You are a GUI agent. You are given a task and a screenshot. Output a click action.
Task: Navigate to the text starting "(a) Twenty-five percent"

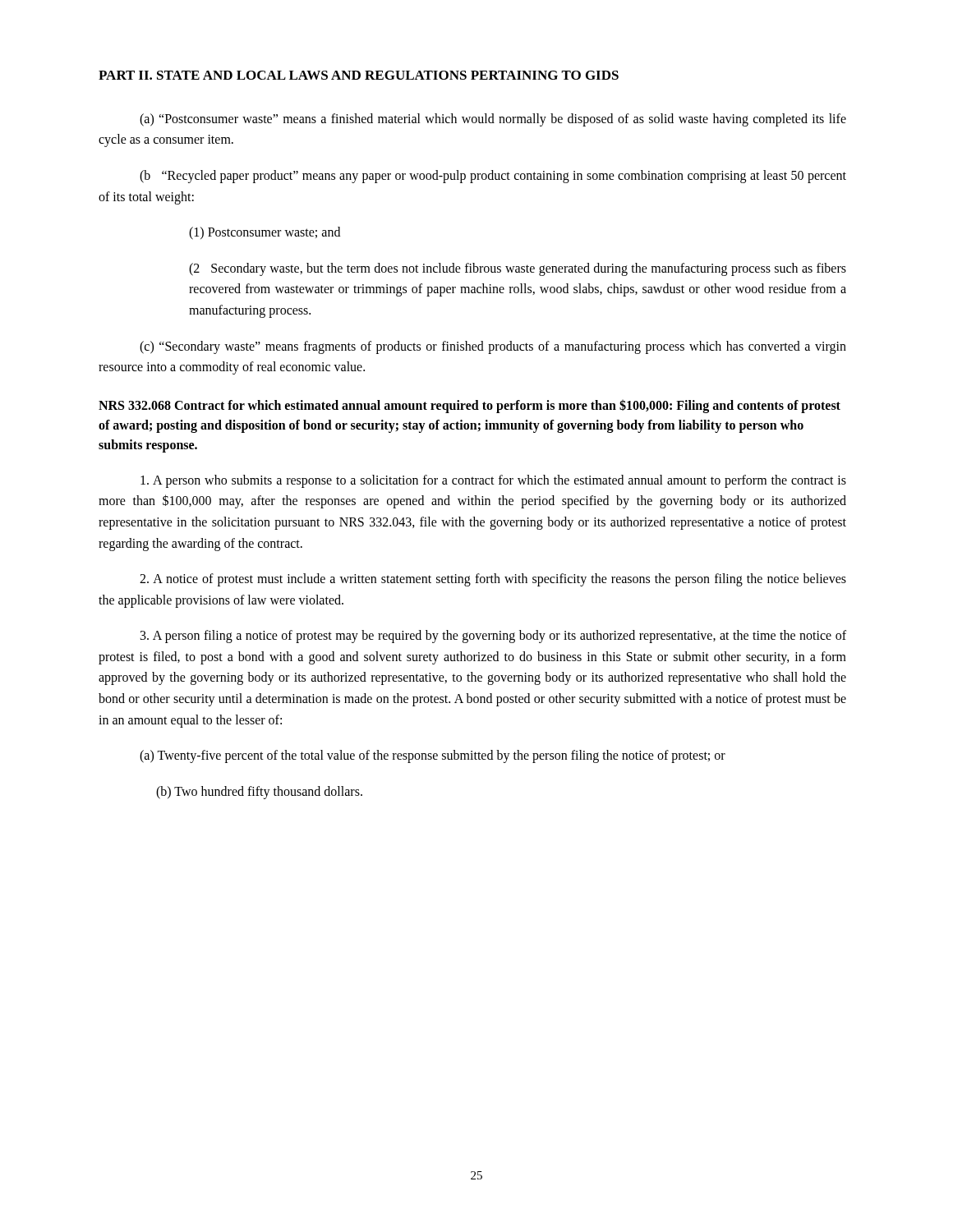point(432,755)
